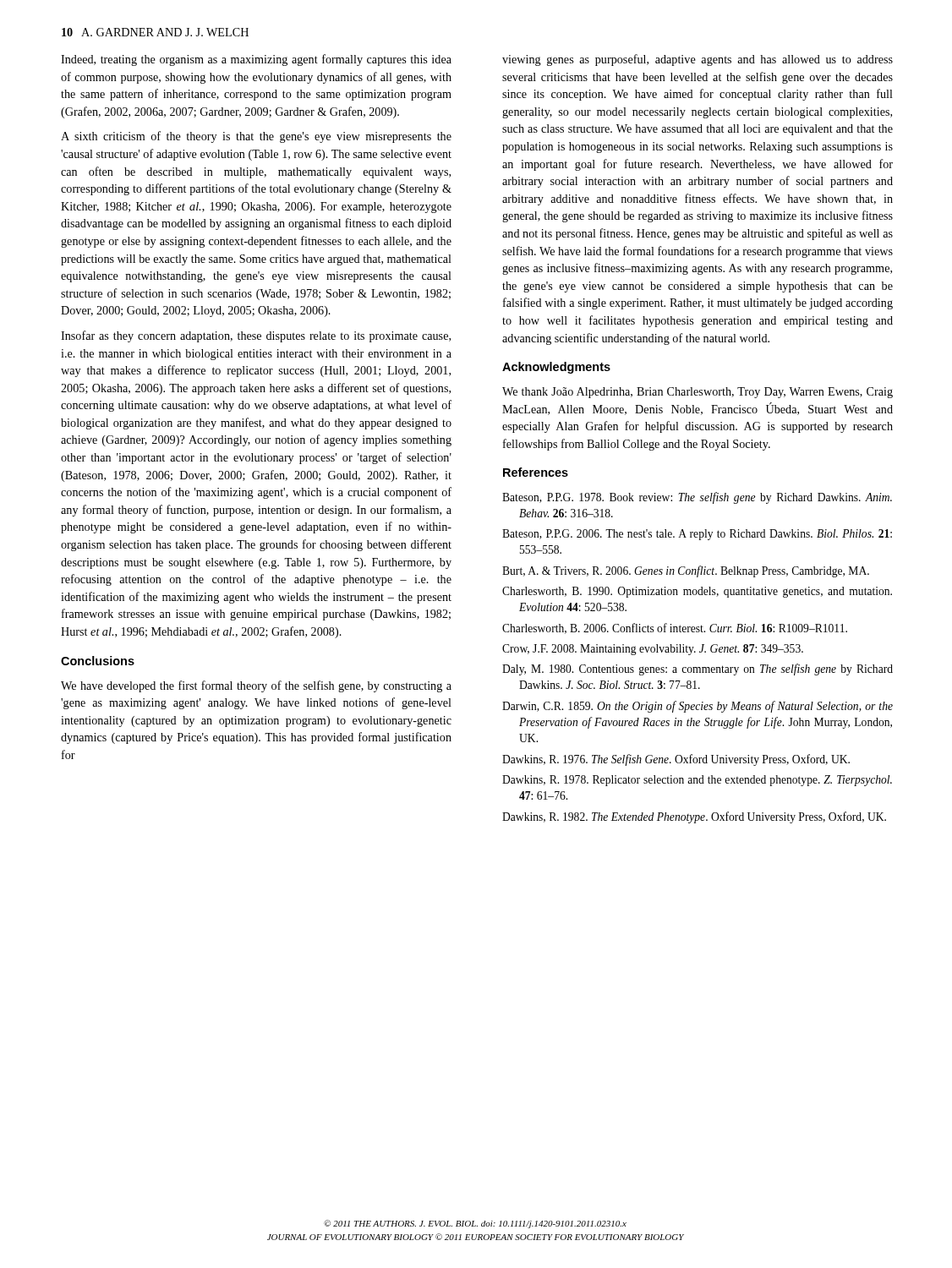Screen dimensions: 1268x952
Task: Click the passage that begins "Darwin, C.R. 1859."
Action: pyautogui.click(x=697, y=723)
